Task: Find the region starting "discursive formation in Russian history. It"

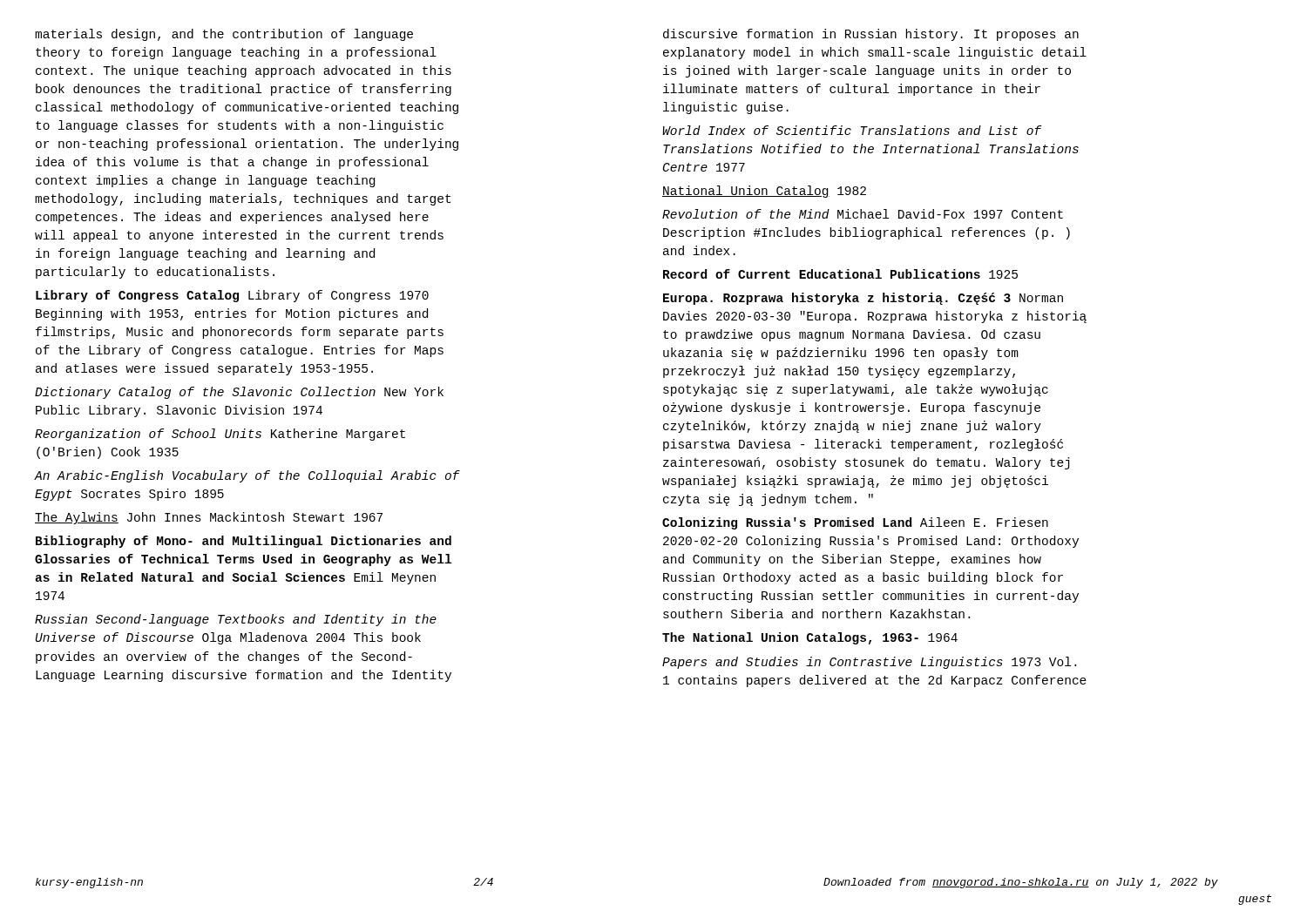Action: [967, 72]
